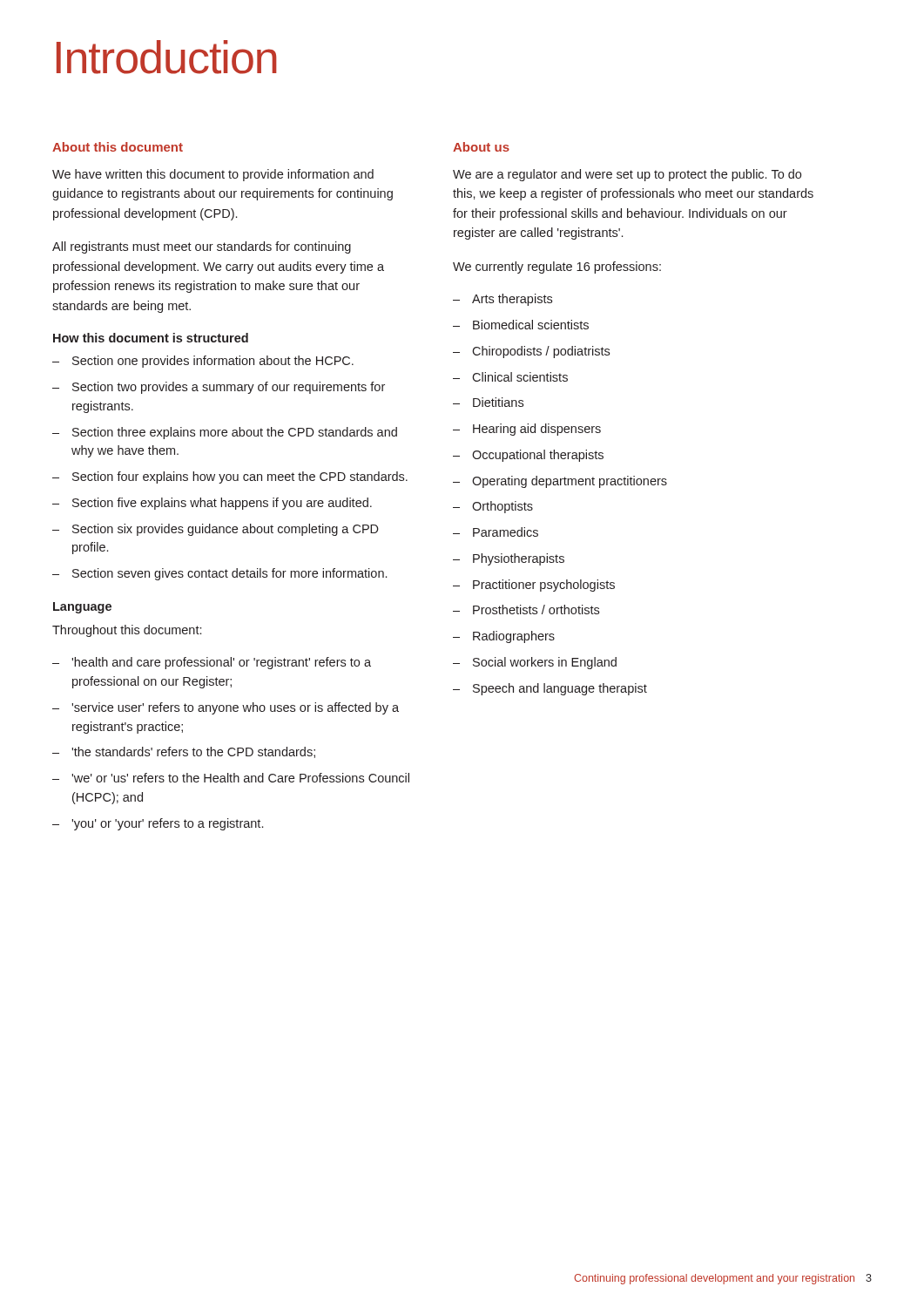Find the title

coord(335,58)
